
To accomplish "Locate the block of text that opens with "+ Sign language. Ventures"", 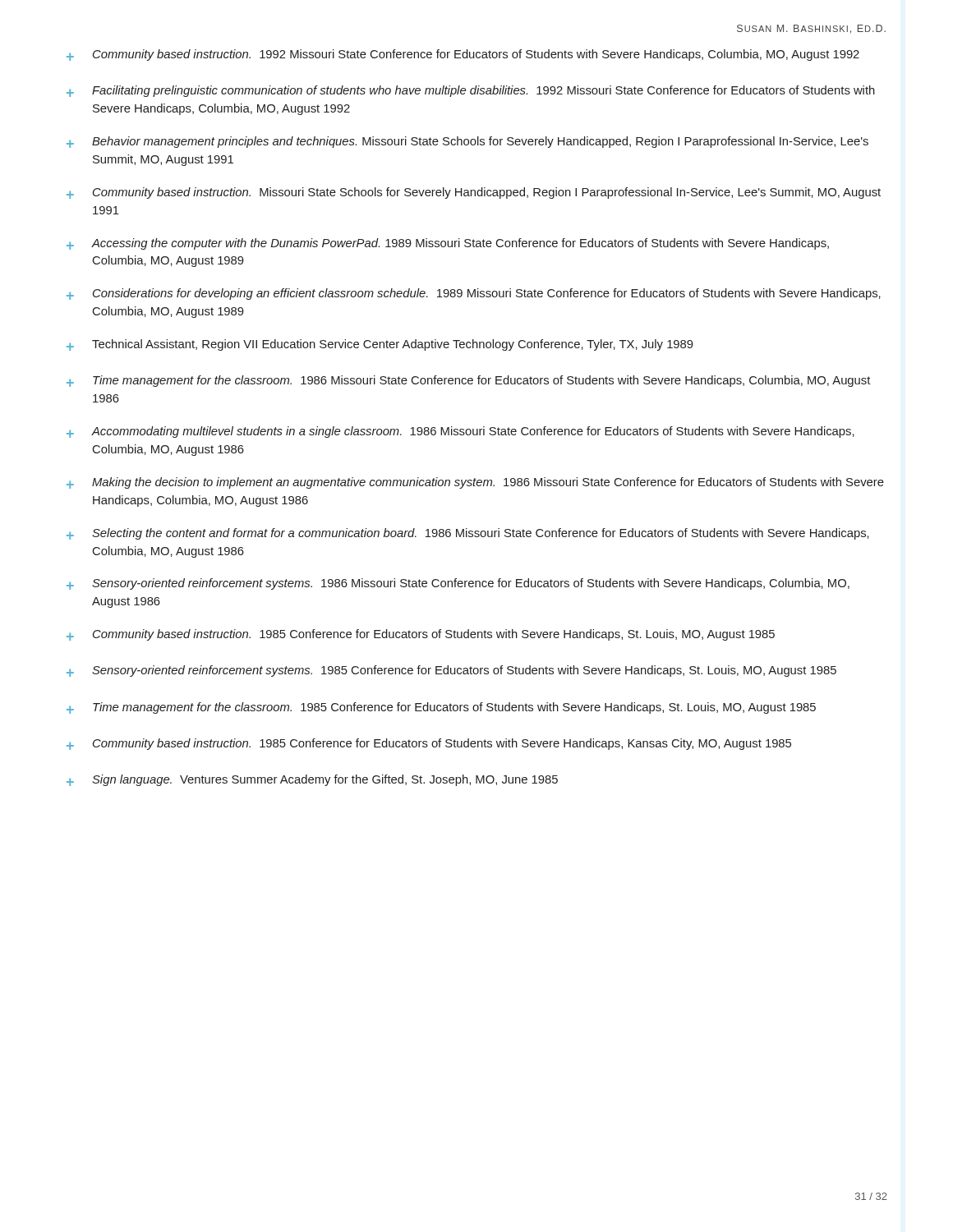I will [312, 782].
